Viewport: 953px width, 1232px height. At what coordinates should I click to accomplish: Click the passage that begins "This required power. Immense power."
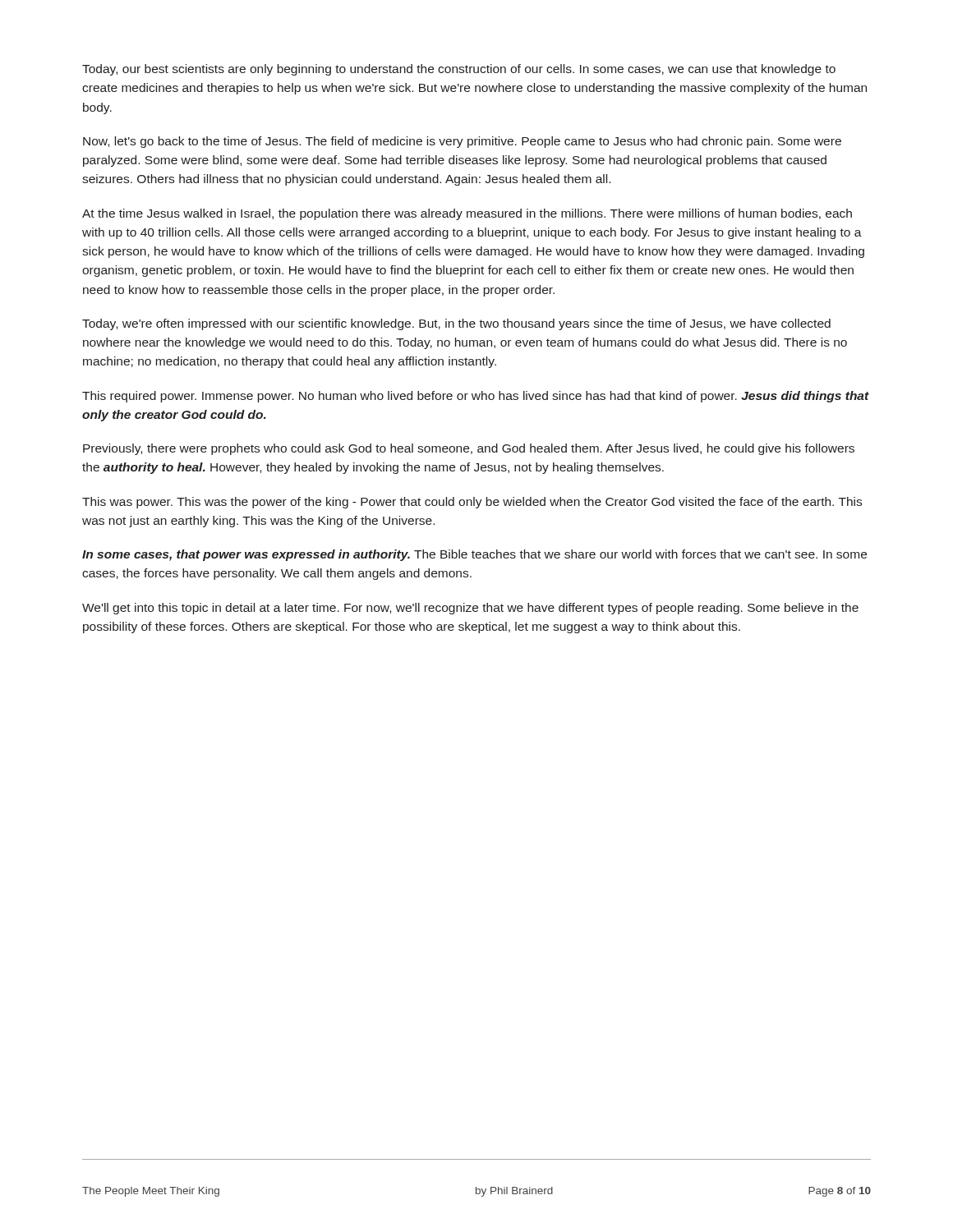pos(475,405)
